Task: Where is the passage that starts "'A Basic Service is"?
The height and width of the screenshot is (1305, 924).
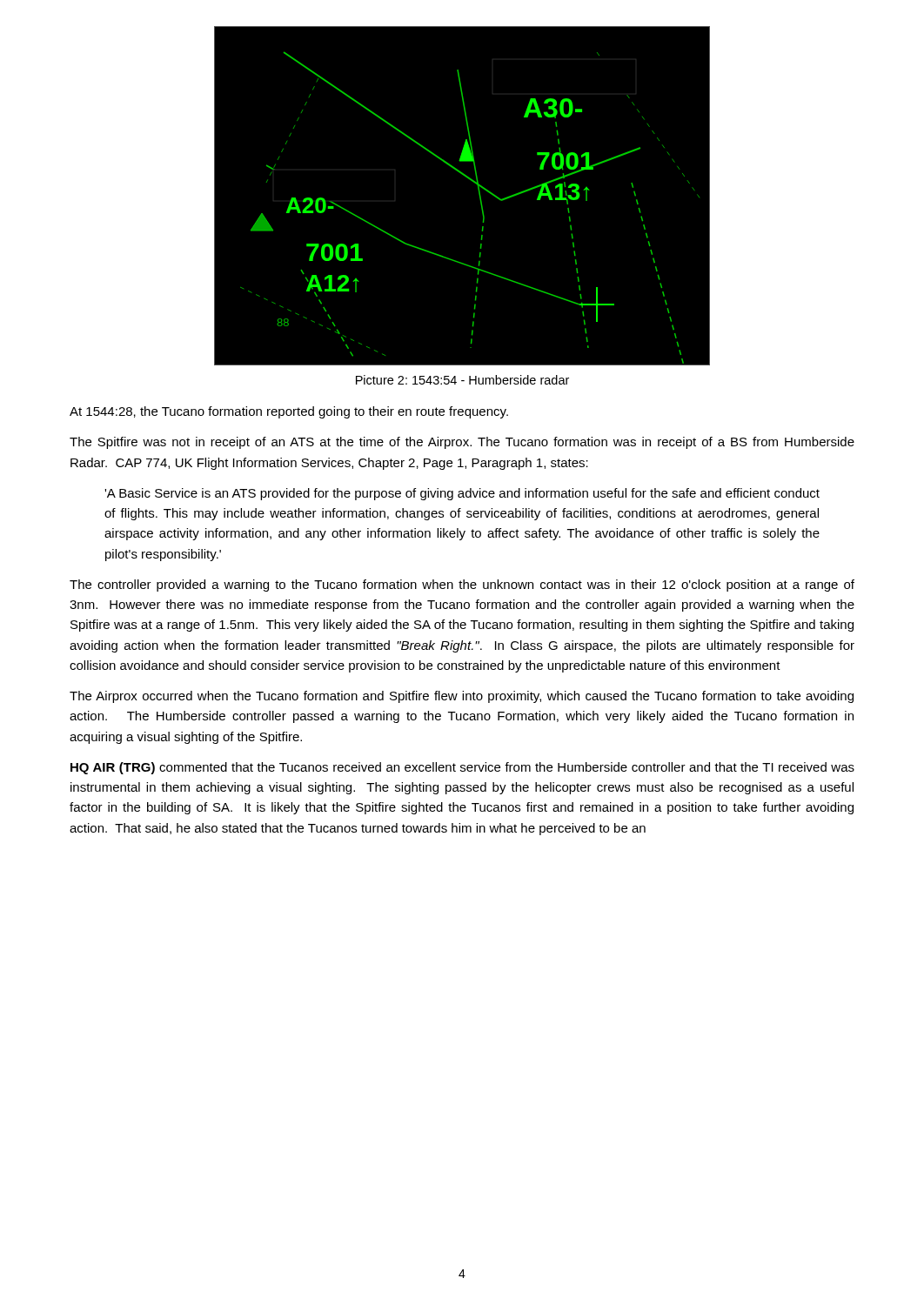Action: click(x=462, y=523)
